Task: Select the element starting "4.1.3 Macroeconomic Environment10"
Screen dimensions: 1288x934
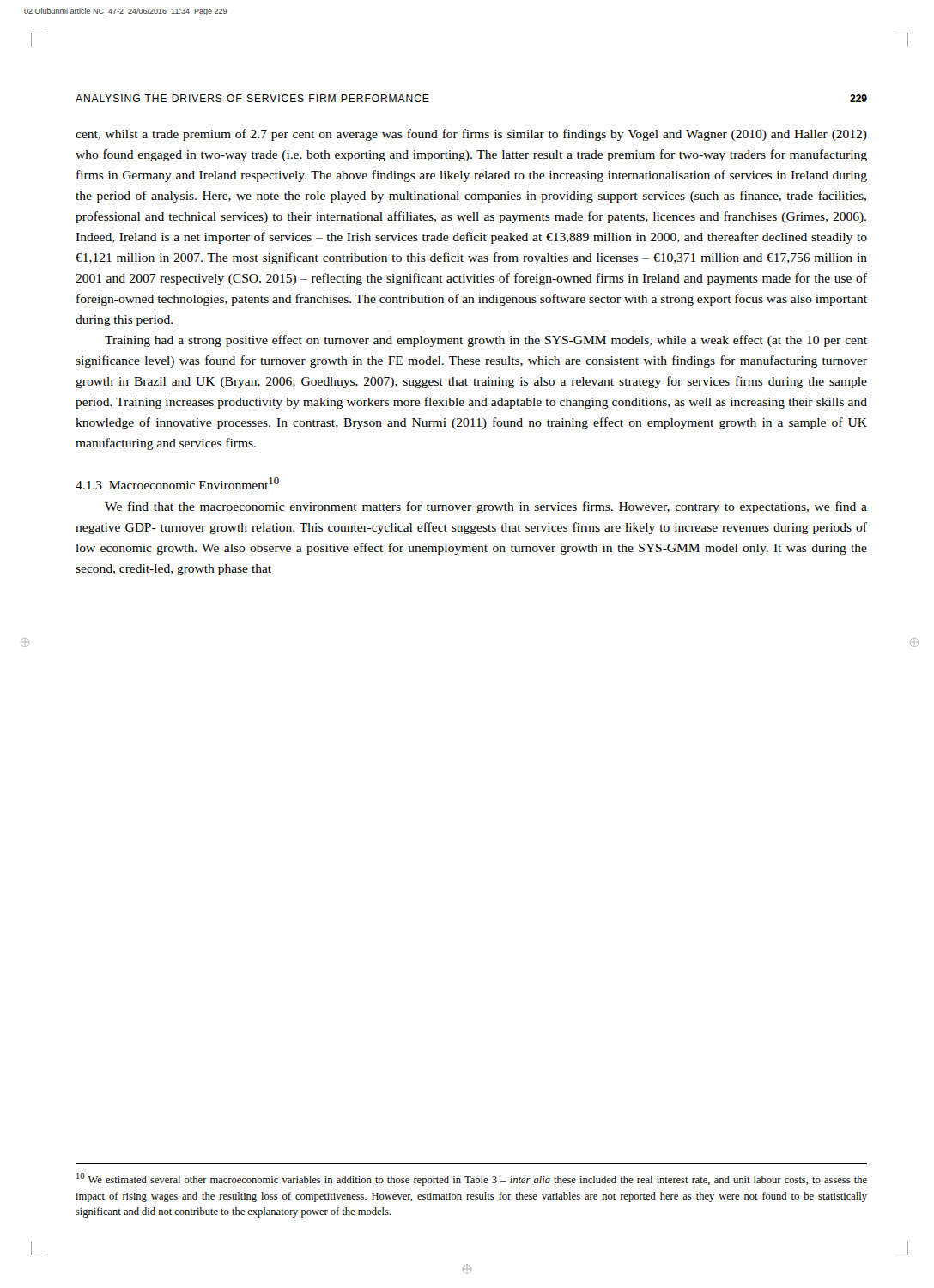Action: coord(177,483)
